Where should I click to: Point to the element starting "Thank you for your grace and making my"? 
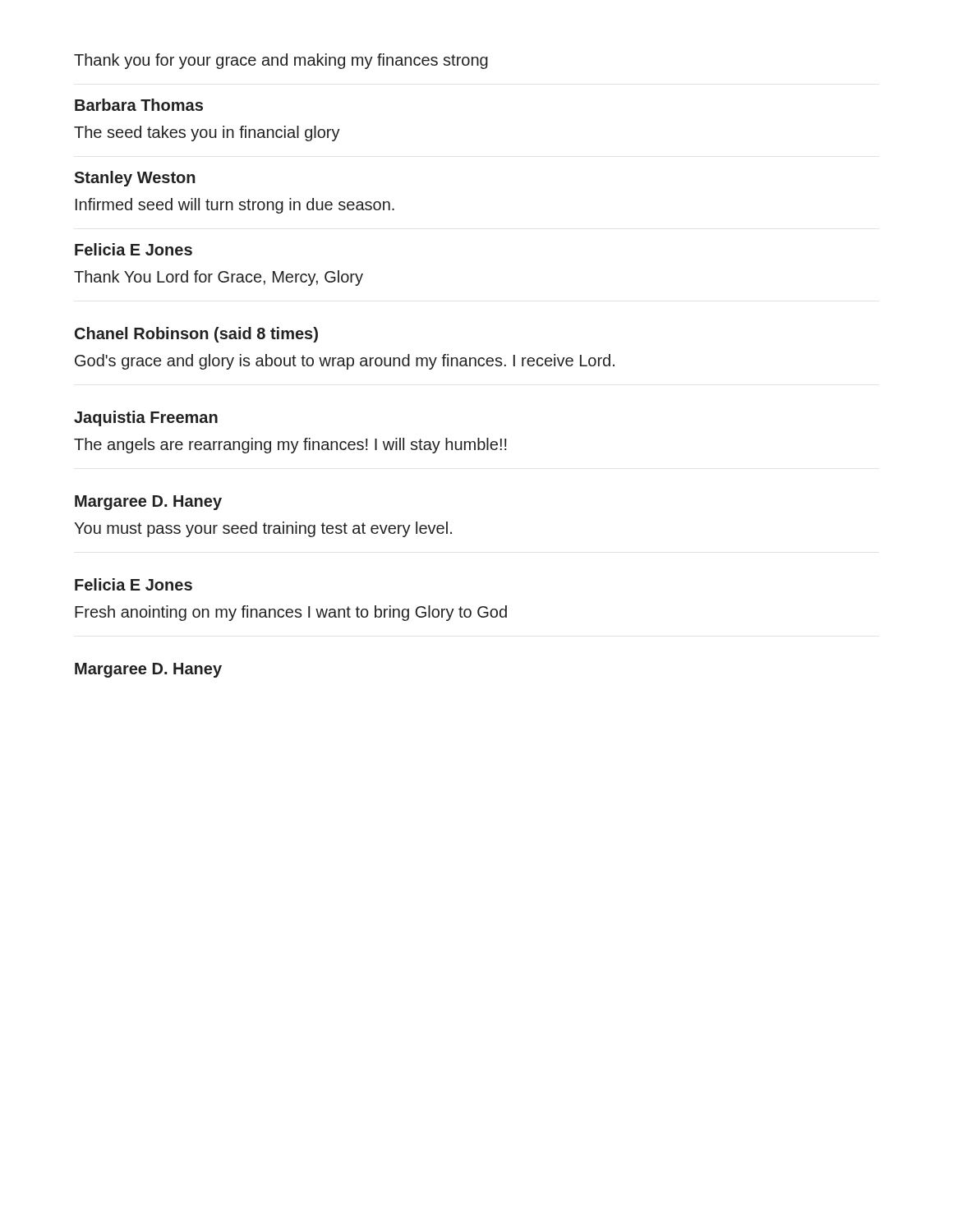point(281,60)
